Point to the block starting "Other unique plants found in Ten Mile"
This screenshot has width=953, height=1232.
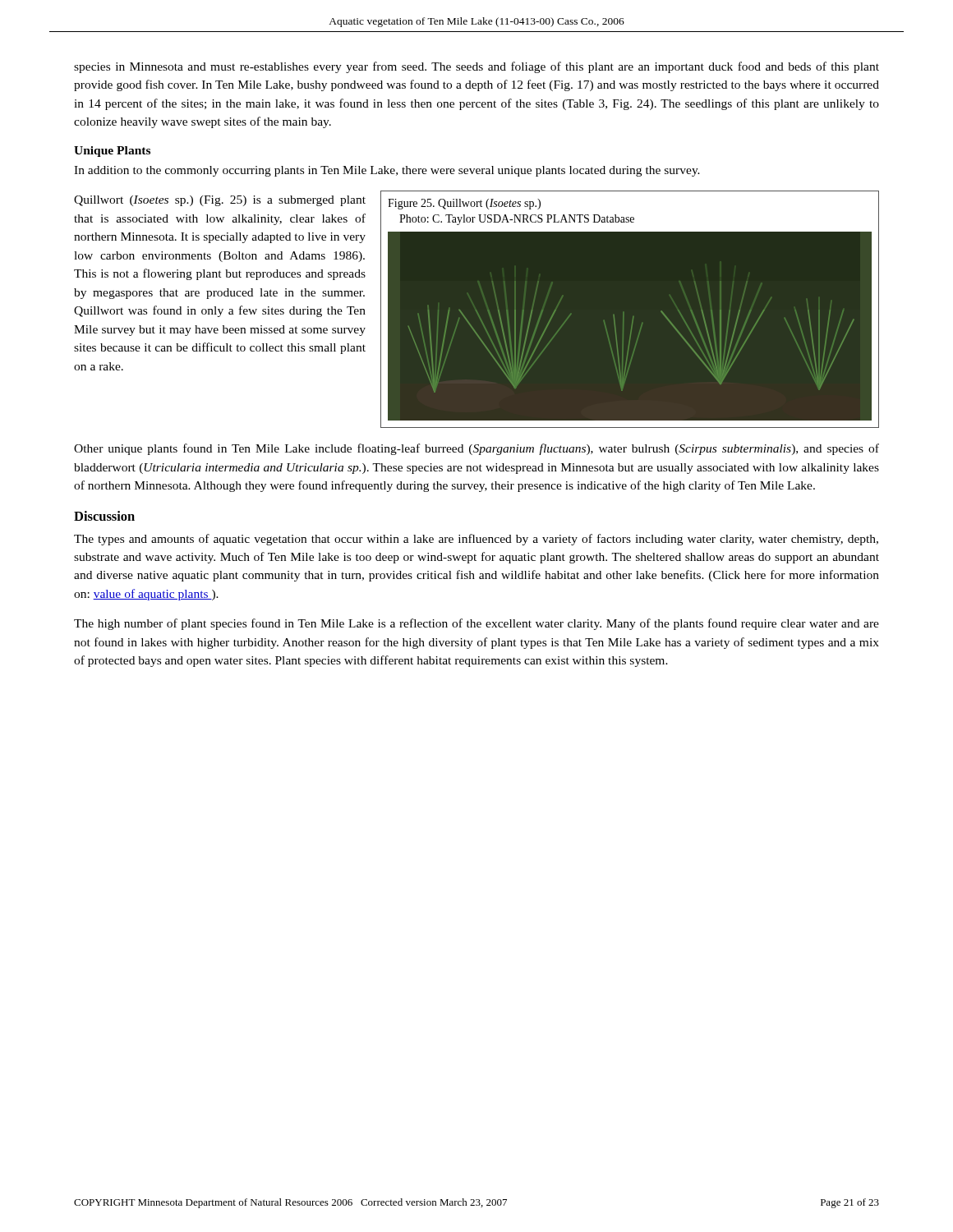476,467
